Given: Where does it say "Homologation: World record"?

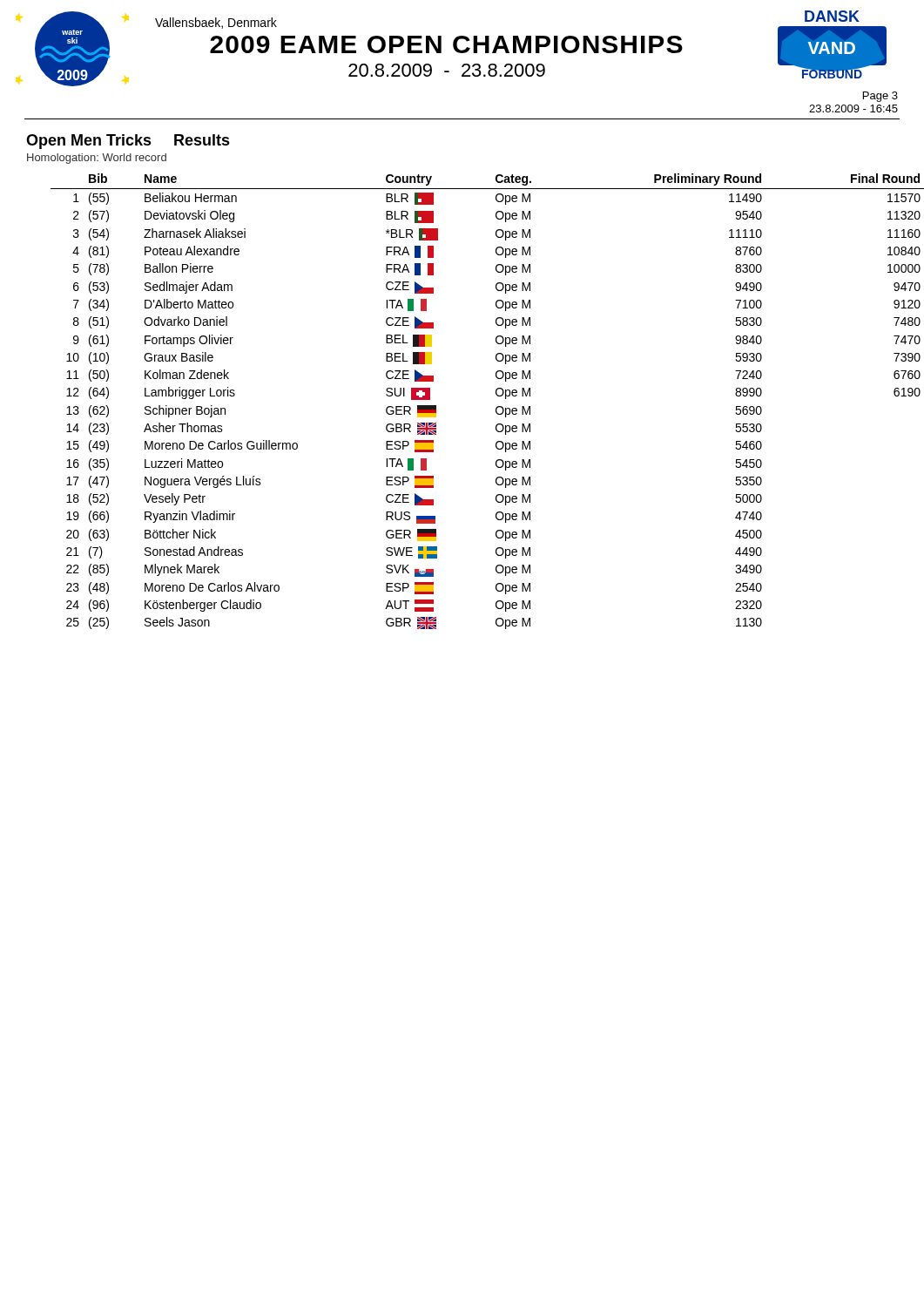Looking at the screenshot, I should [x=97, y=157].
